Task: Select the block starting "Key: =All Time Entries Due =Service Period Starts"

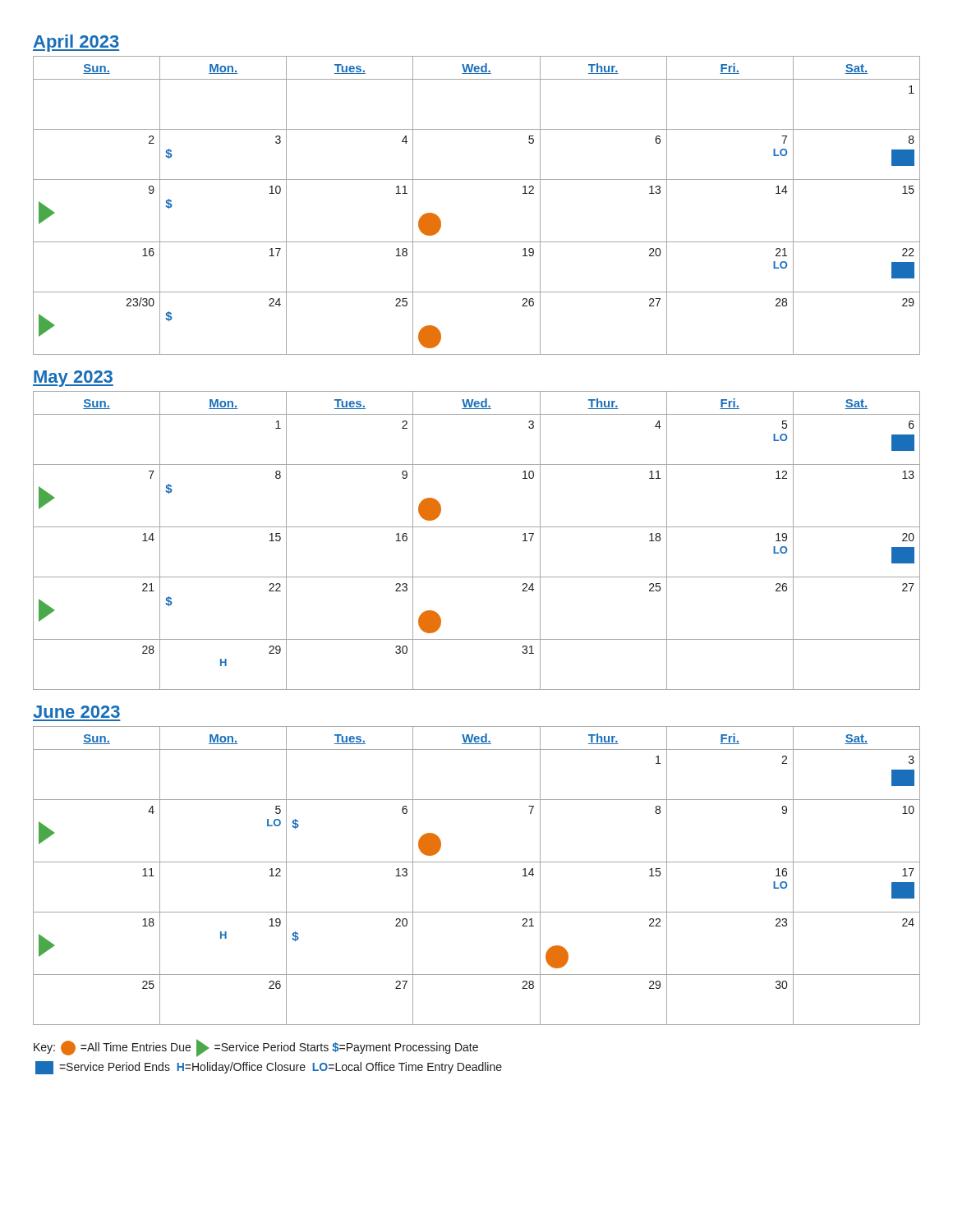Action: [267, 1057]
